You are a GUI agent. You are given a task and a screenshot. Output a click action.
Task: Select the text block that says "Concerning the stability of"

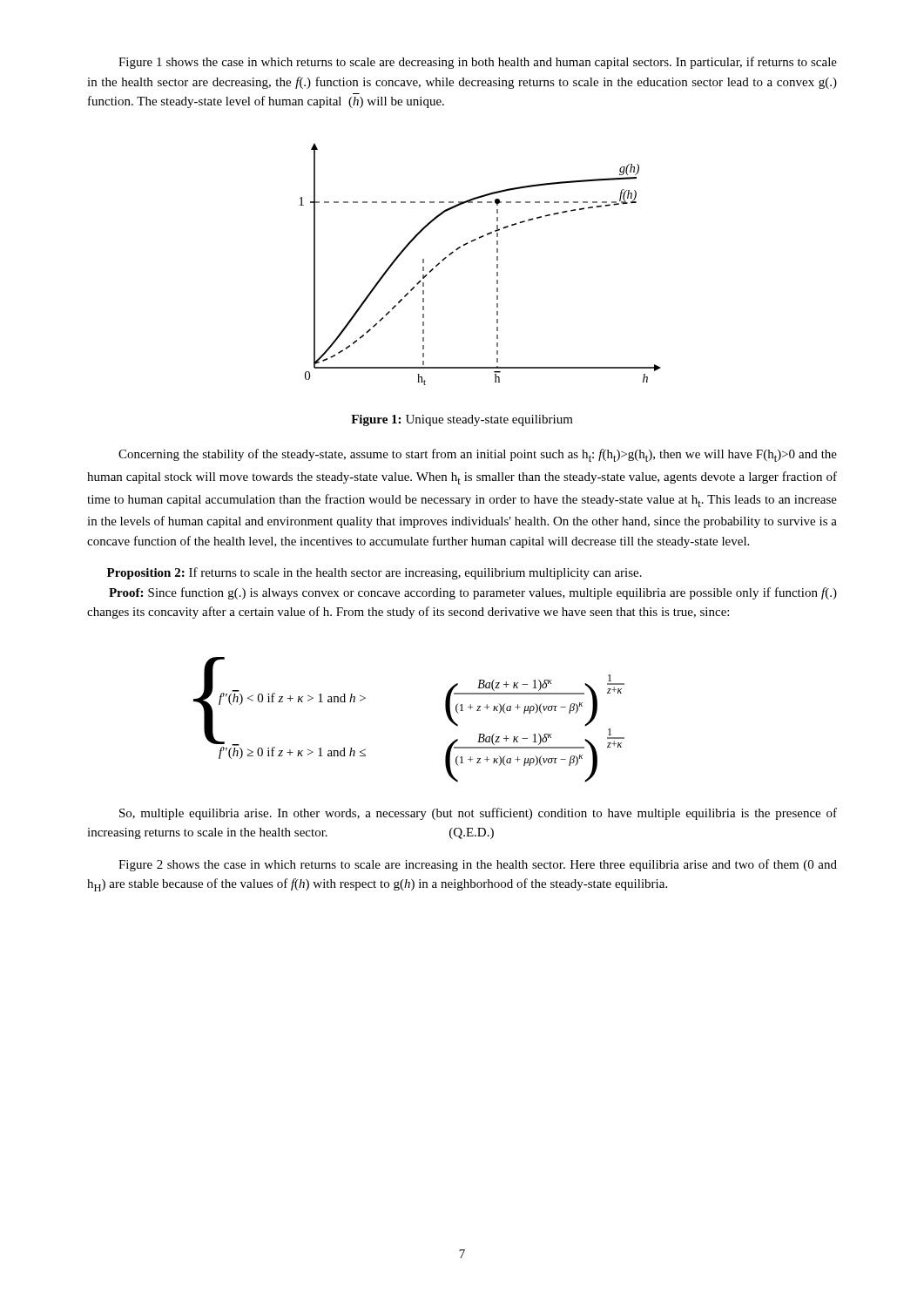coord(462,497)
